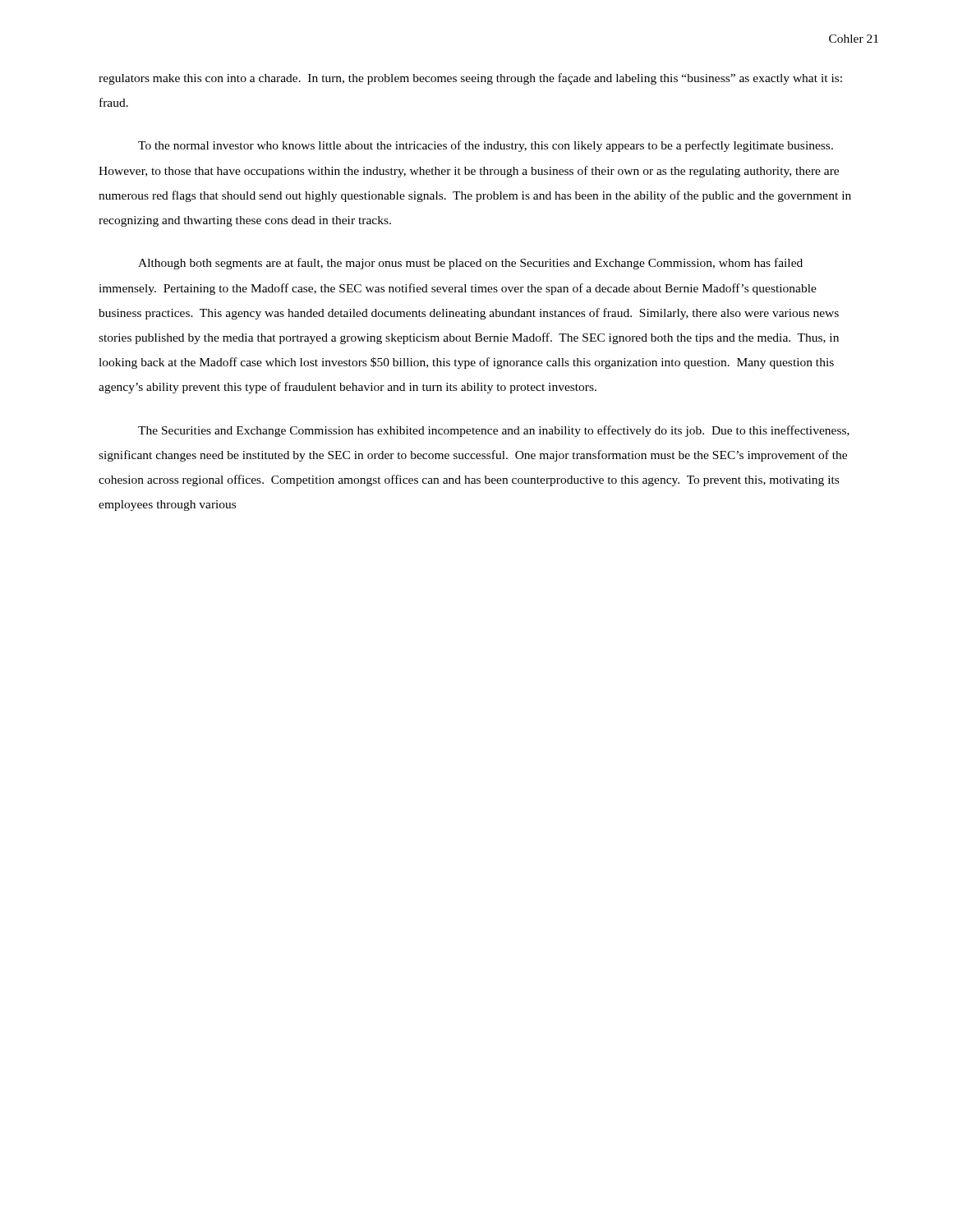Find the block starting "The Securities and Exchange Commission has exhibited"
This screenshot has width=953, height=1232.
pyautogui.click(x=479, y=467)
